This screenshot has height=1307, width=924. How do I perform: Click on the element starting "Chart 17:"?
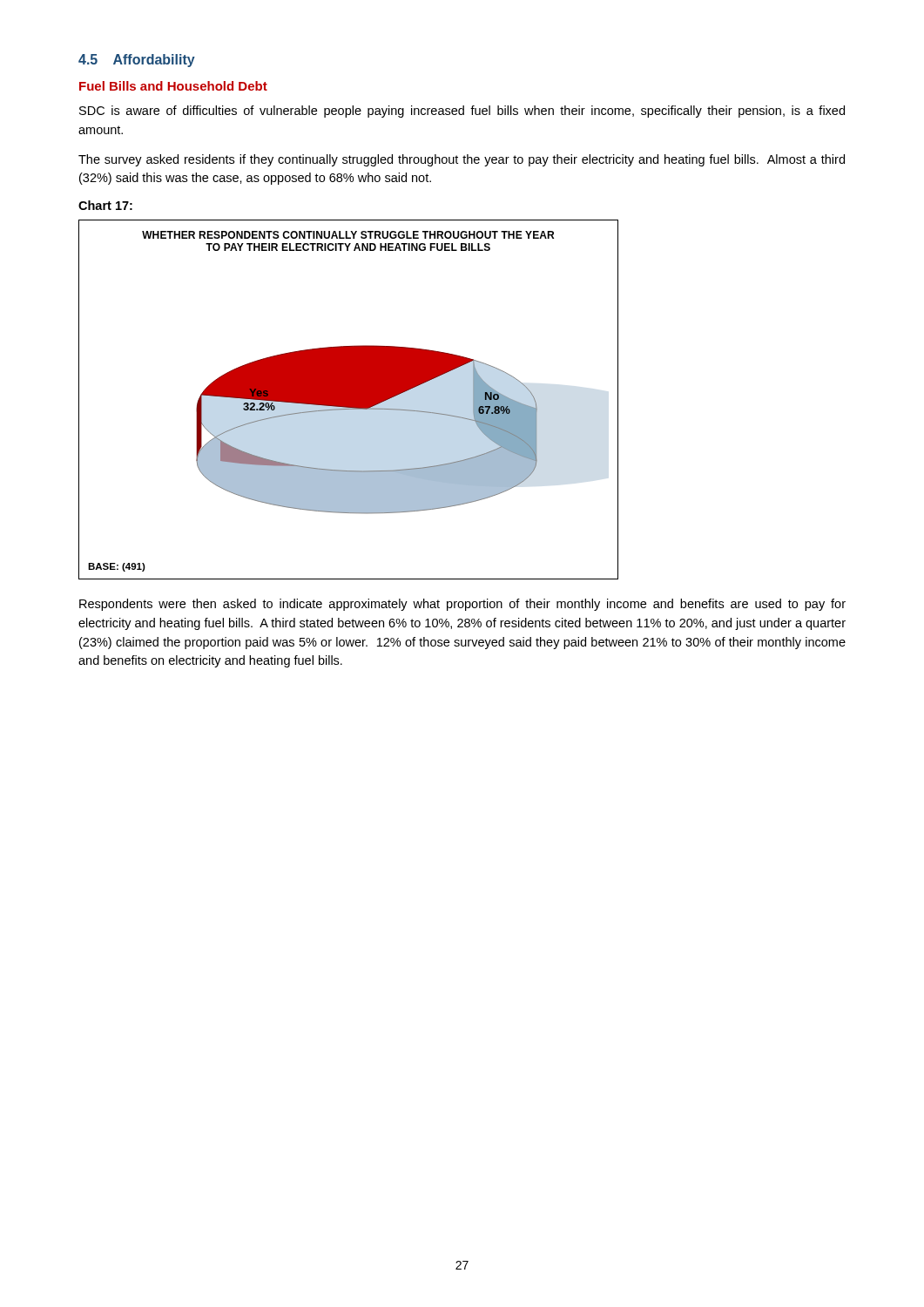point(106,206)
